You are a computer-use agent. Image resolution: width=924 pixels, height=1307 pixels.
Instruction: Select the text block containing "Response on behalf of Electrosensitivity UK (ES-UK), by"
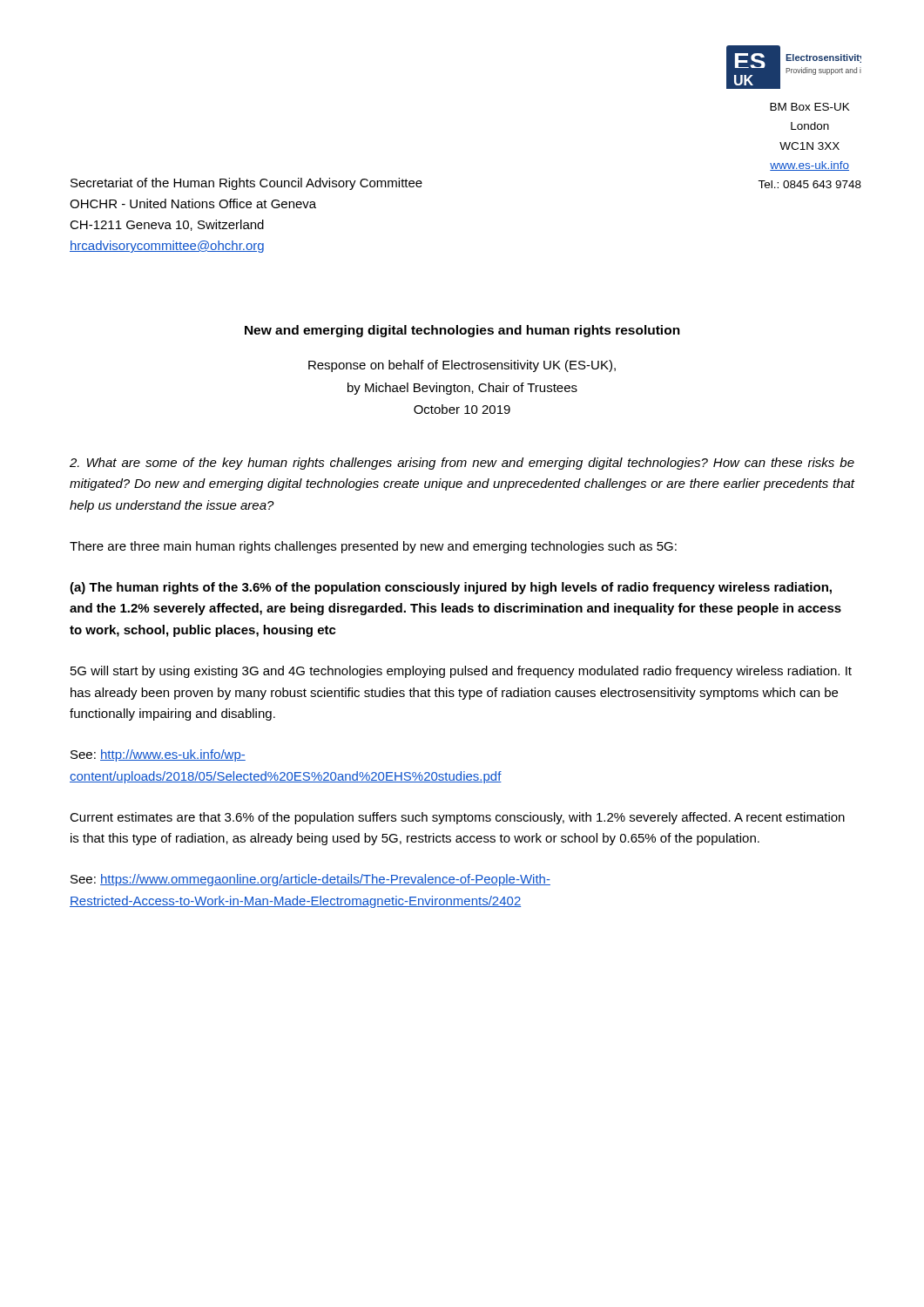click(x=462, y=387)
